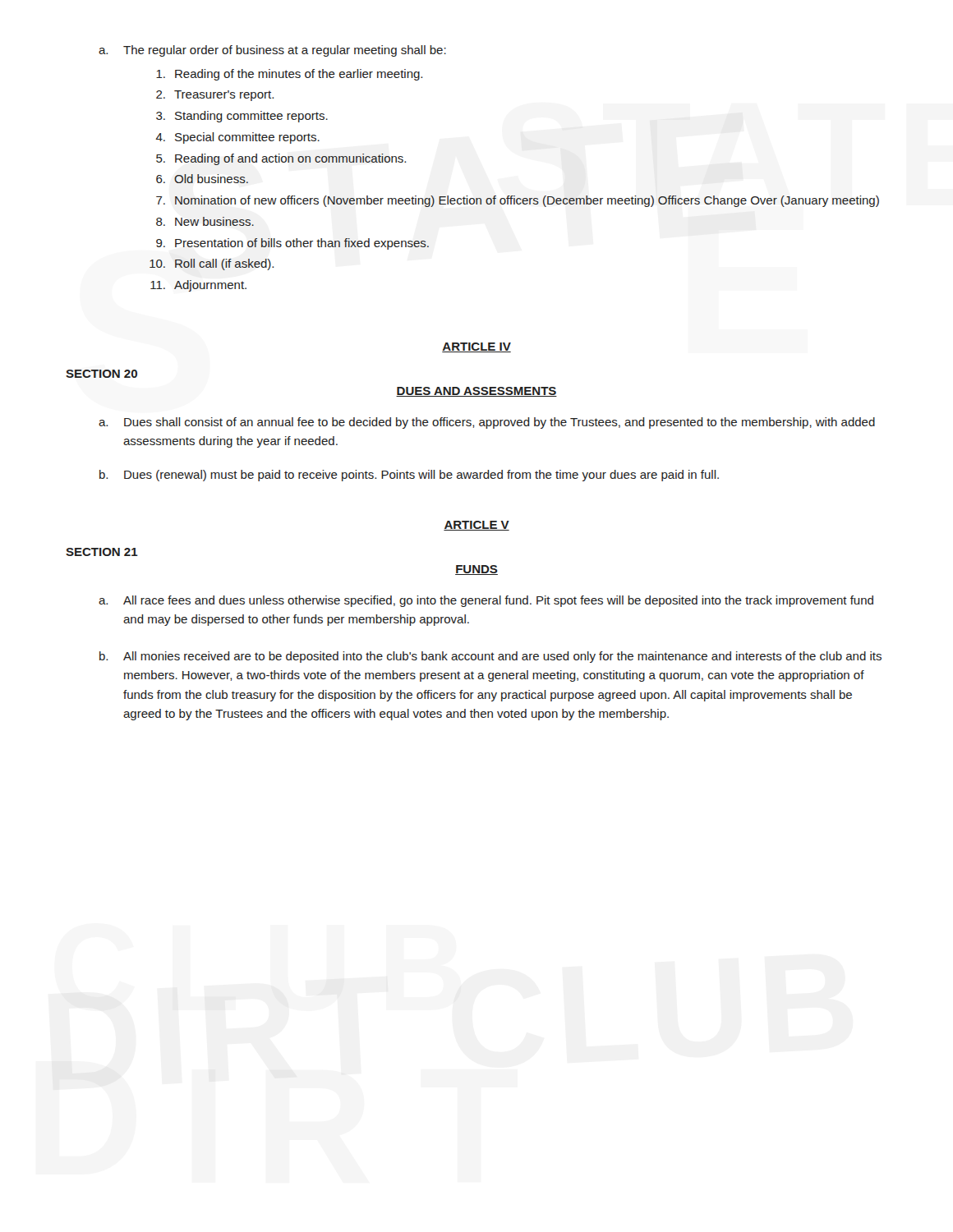Find the section header that says "DUES AND ASSESSMENTS"

476,390
